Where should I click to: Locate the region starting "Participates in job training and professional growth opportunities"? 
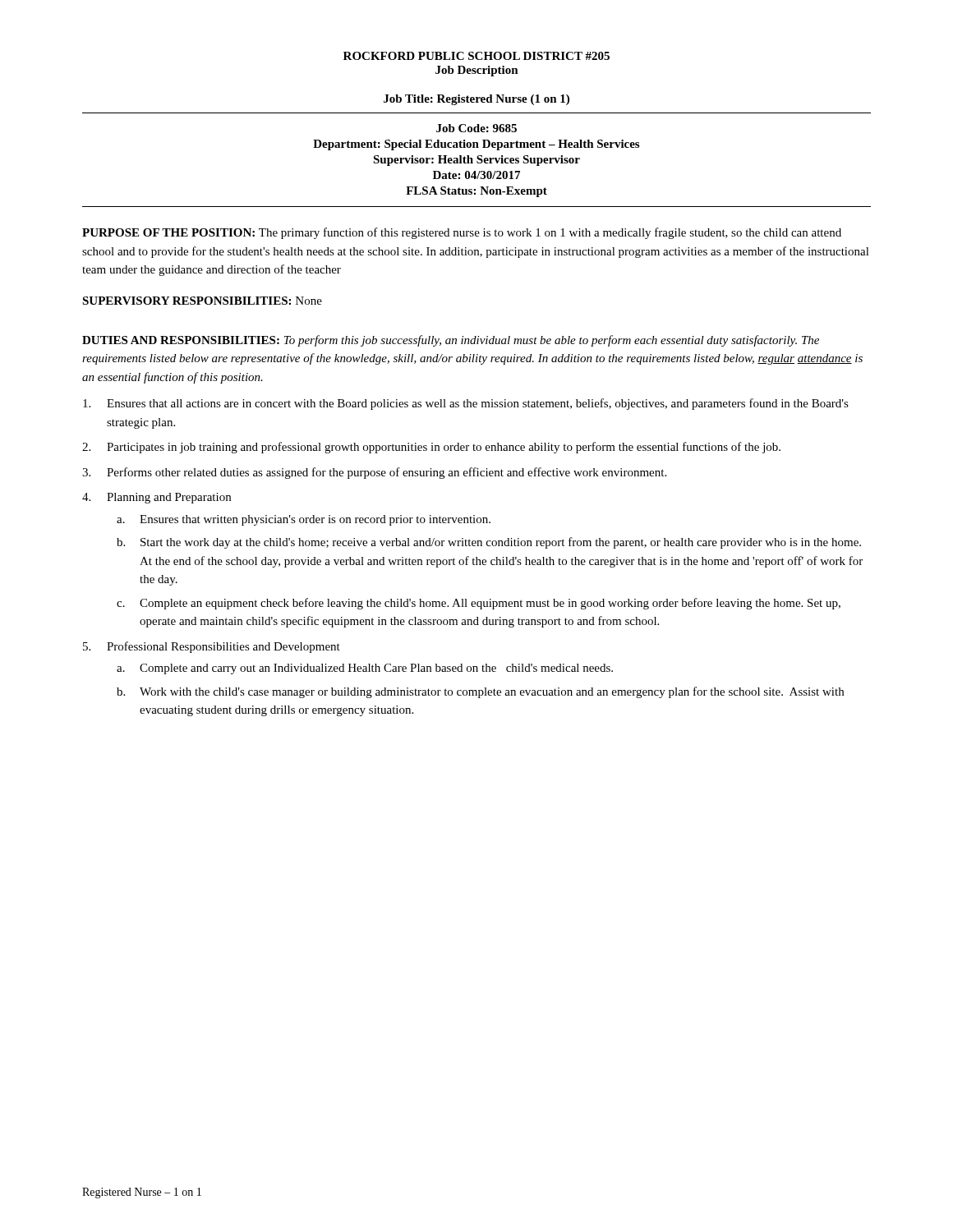pos(444,447)
